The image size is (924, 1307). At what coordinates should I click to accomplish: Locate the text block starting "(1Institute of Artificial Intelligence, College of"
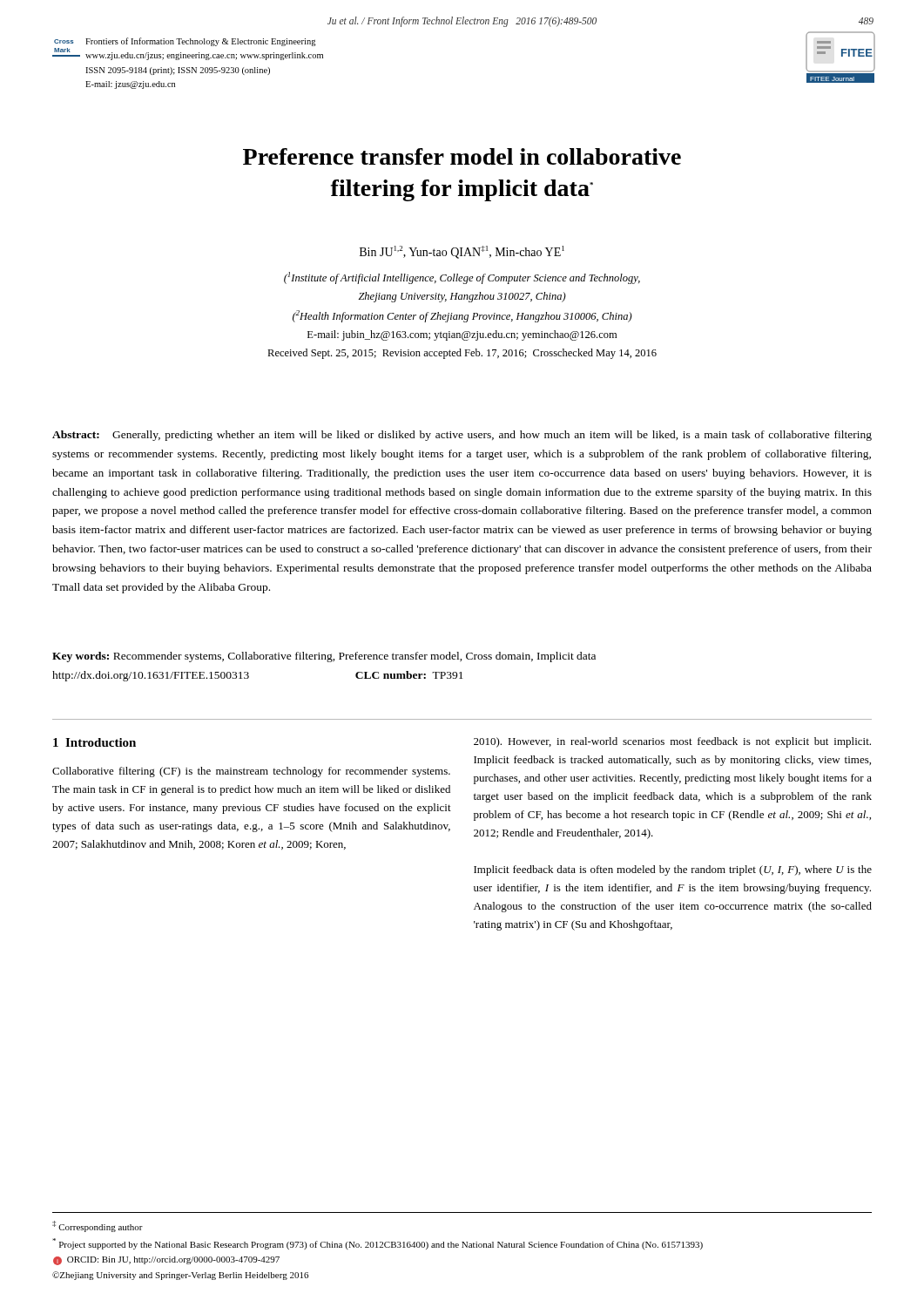click(462, 315)
